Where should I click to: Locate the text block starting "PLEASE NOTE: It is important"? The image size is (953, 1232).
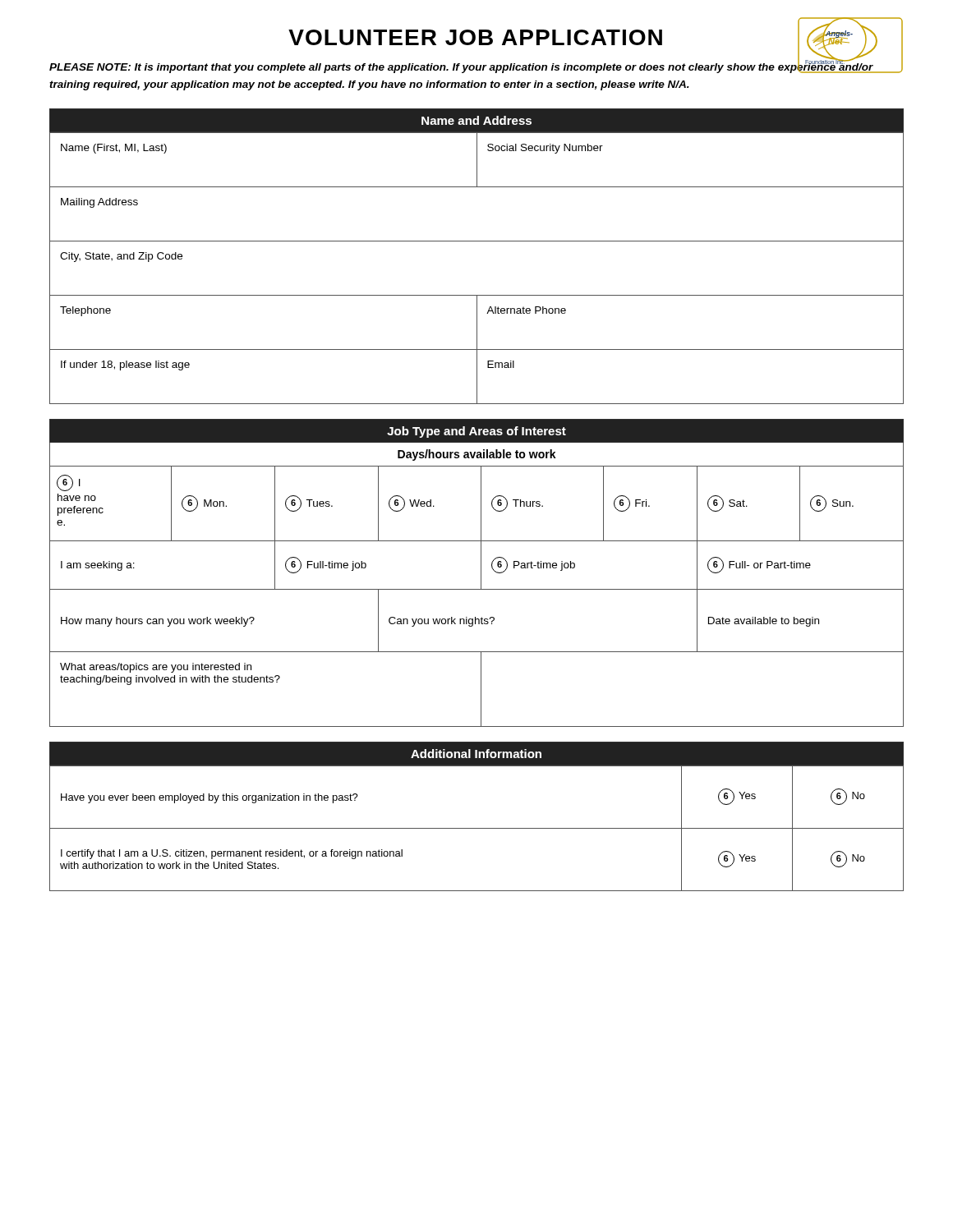point(461,76)
